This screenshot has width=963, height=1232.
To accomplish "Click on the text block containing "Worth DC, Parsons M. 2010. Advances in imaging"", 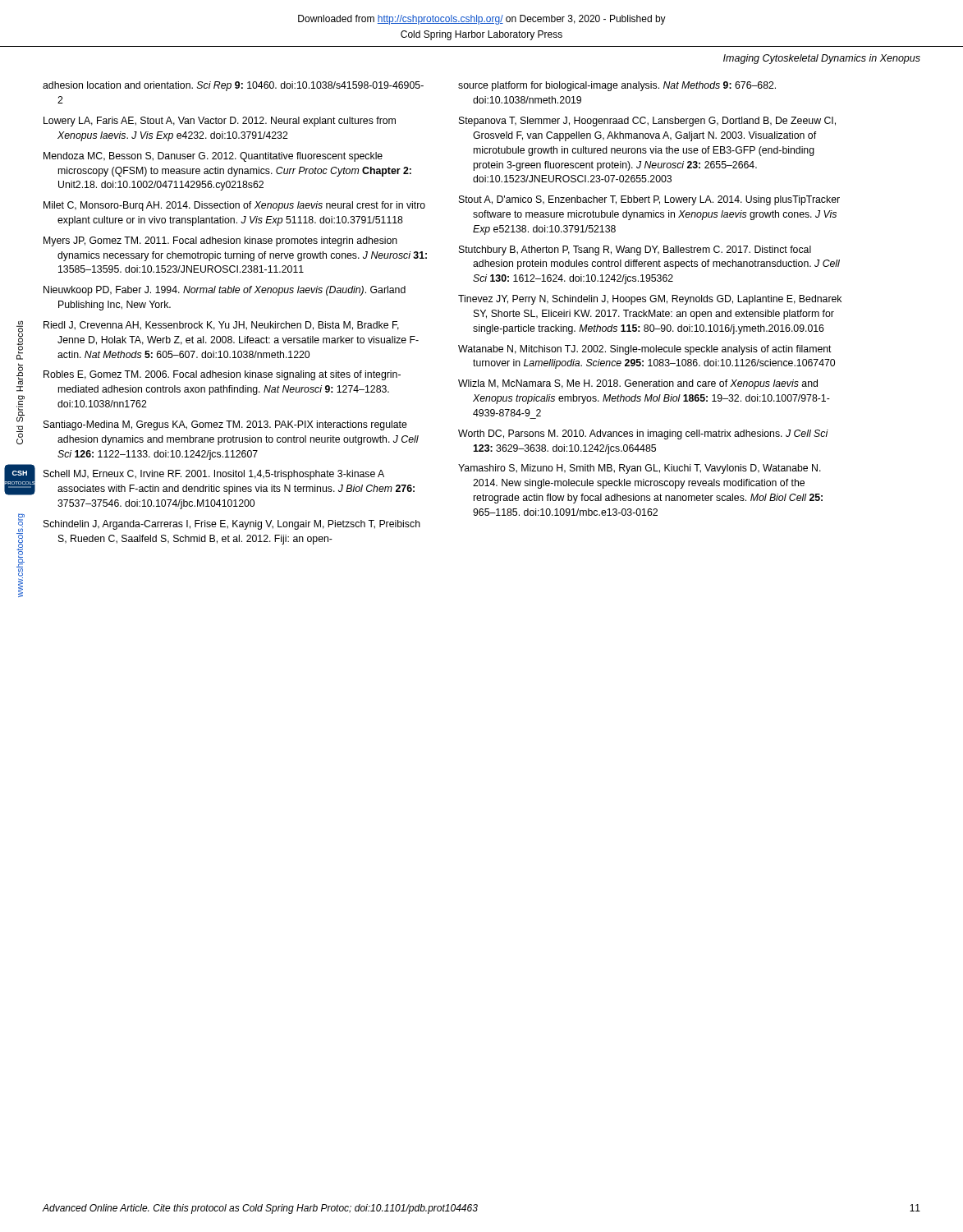I will pos(643,441).
